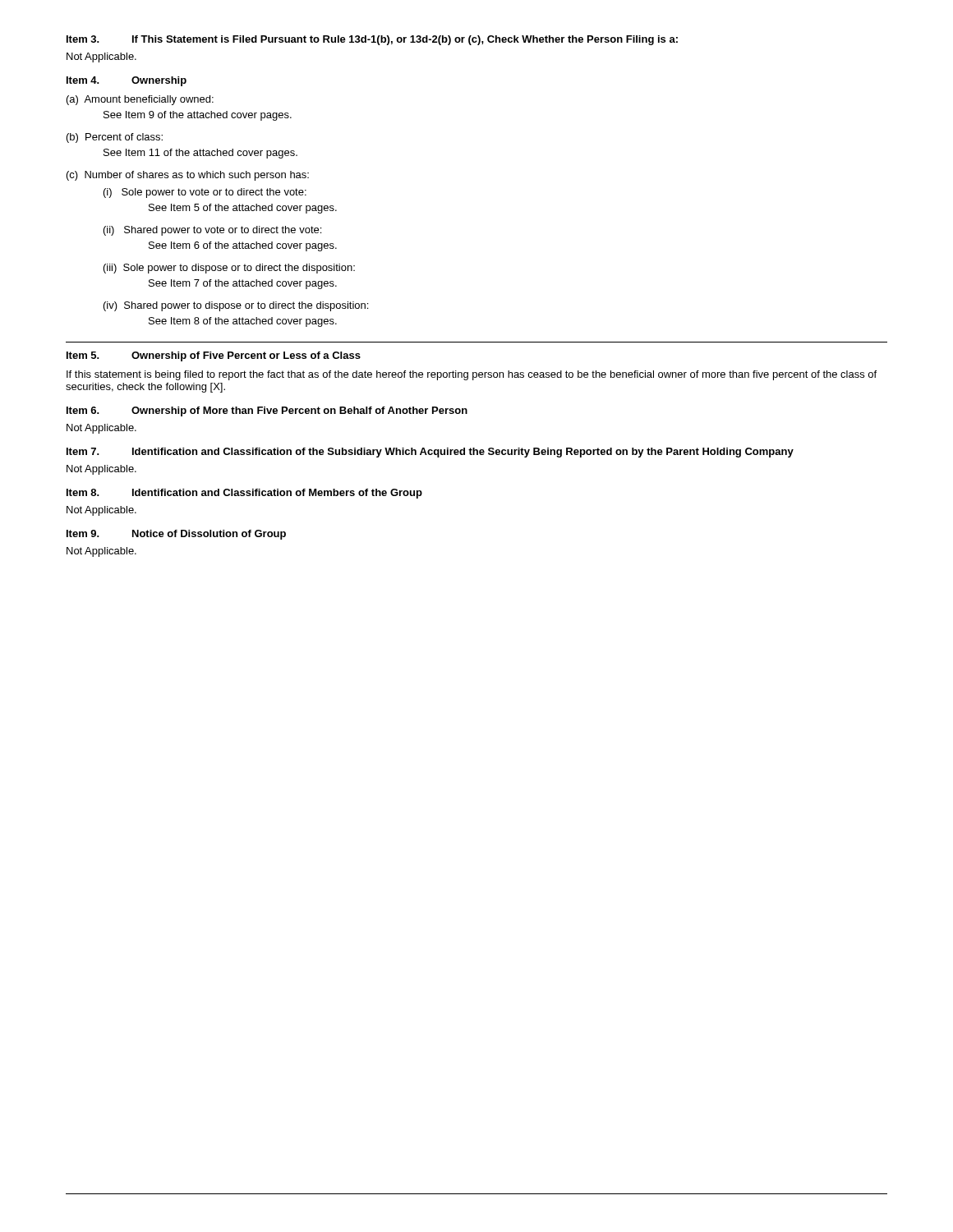The image size is (953, 1232).
Task: Where is the passage that starts "See Item 11 of"?
Action: 200,152
